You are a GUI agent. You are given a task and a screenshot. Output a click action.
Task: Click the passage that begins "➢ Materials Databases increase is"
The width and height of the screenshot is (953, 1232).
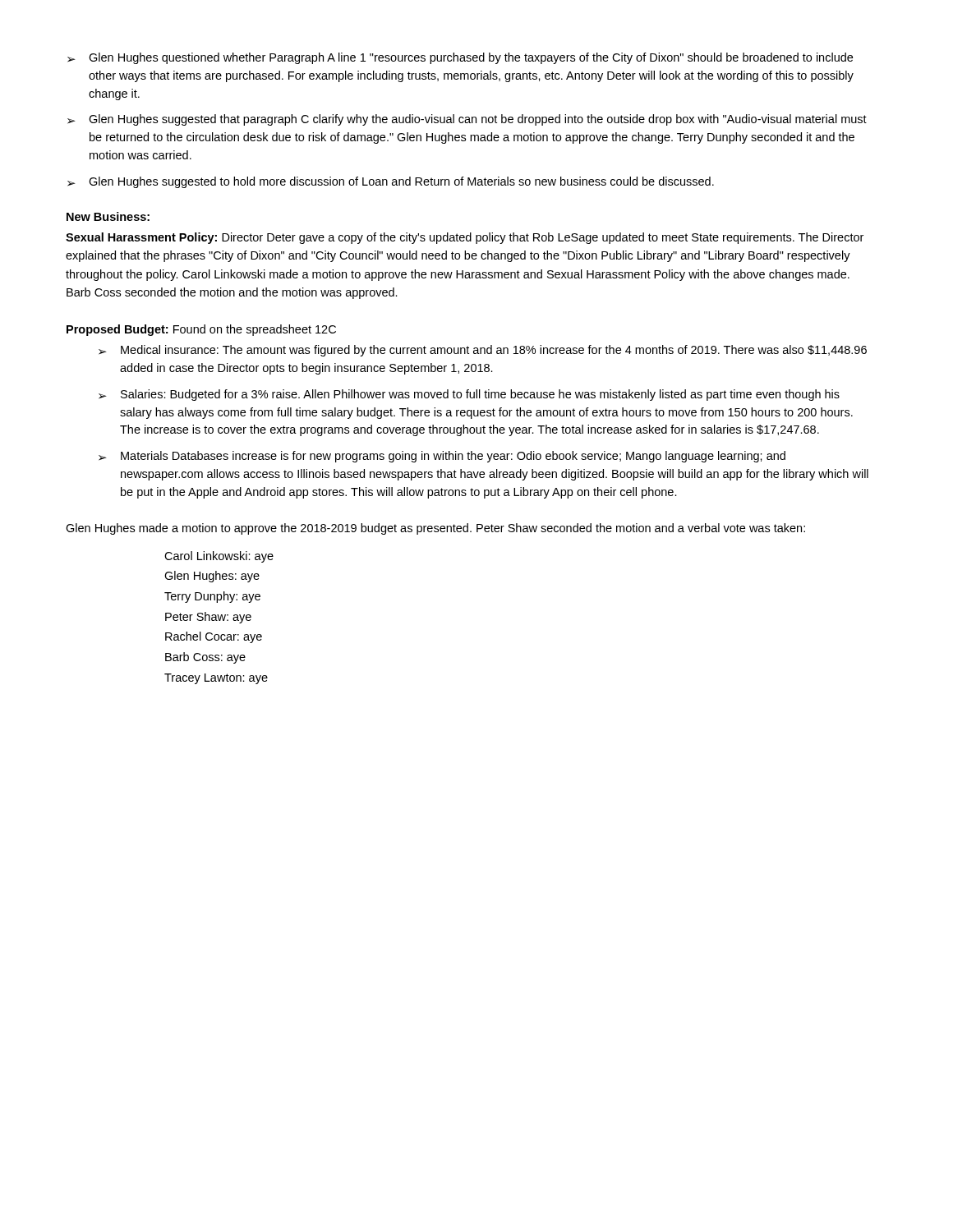[x=484, y=475]
